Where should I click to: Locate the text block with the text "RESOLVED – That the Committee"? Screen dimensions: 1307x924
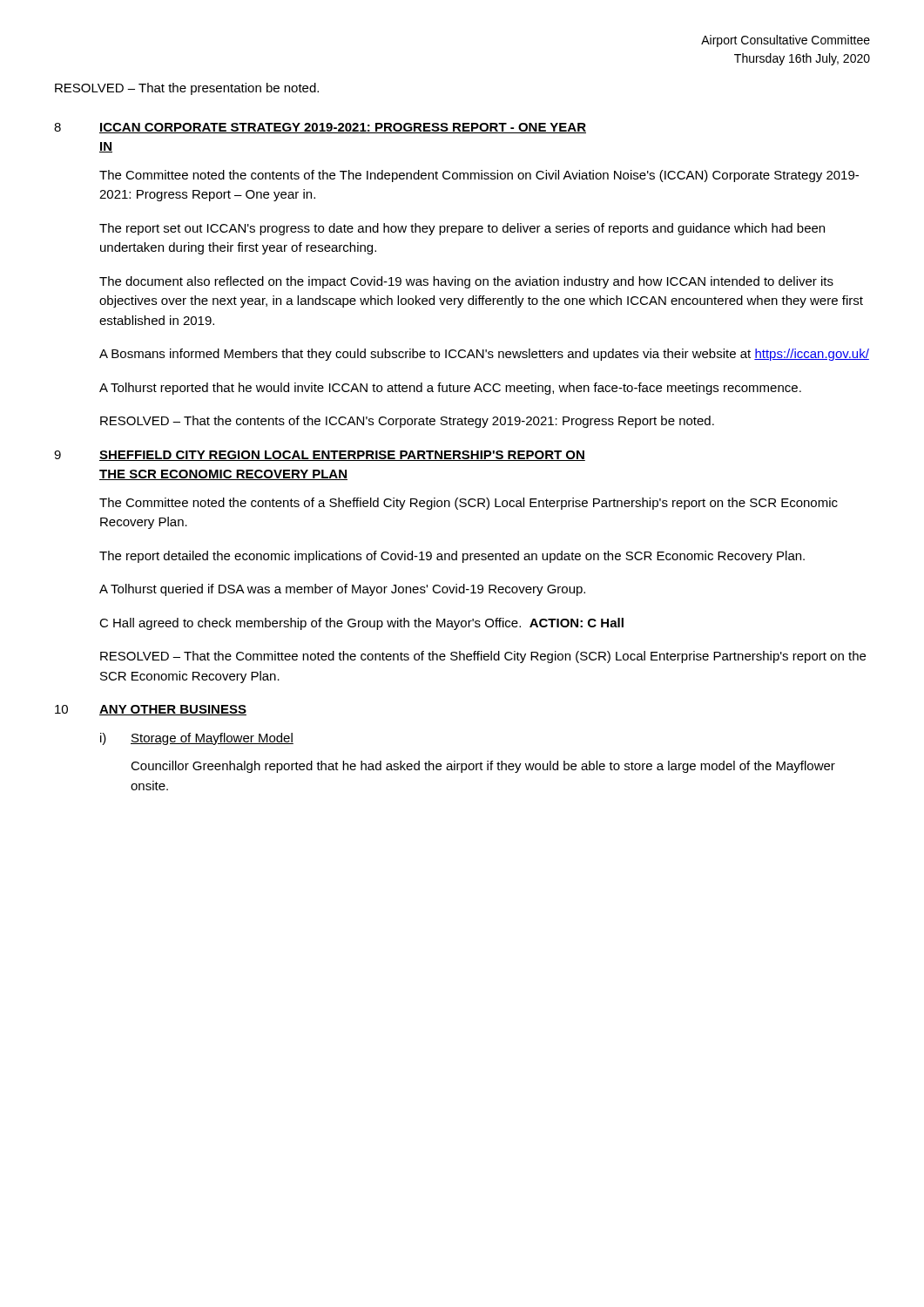(x=483, y=665)
